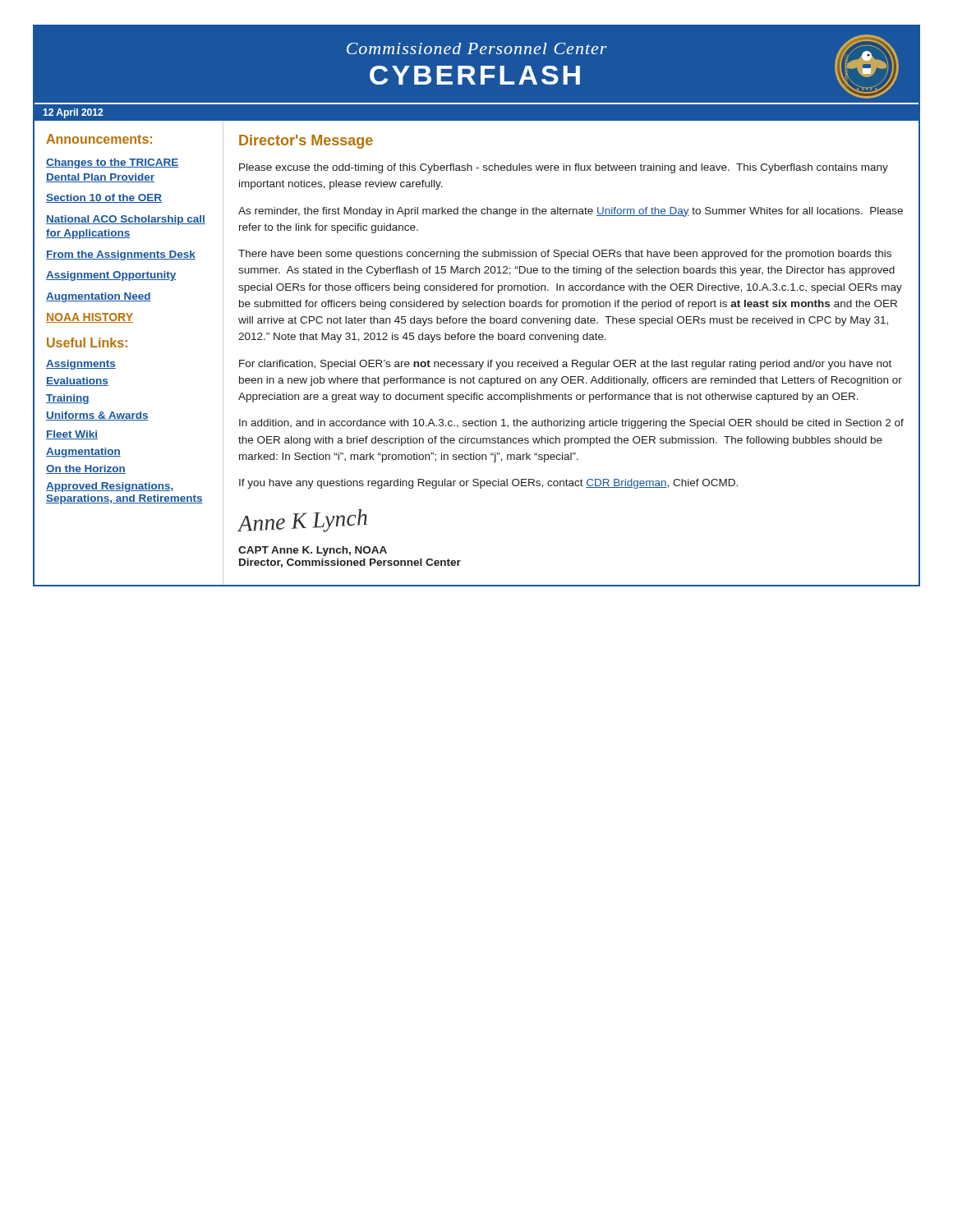This screenshot has height=1232, width=953.
Task: Find the text block containing "CAPT Anne K. Lynch, NOAA"
Action: pos(350,556)
